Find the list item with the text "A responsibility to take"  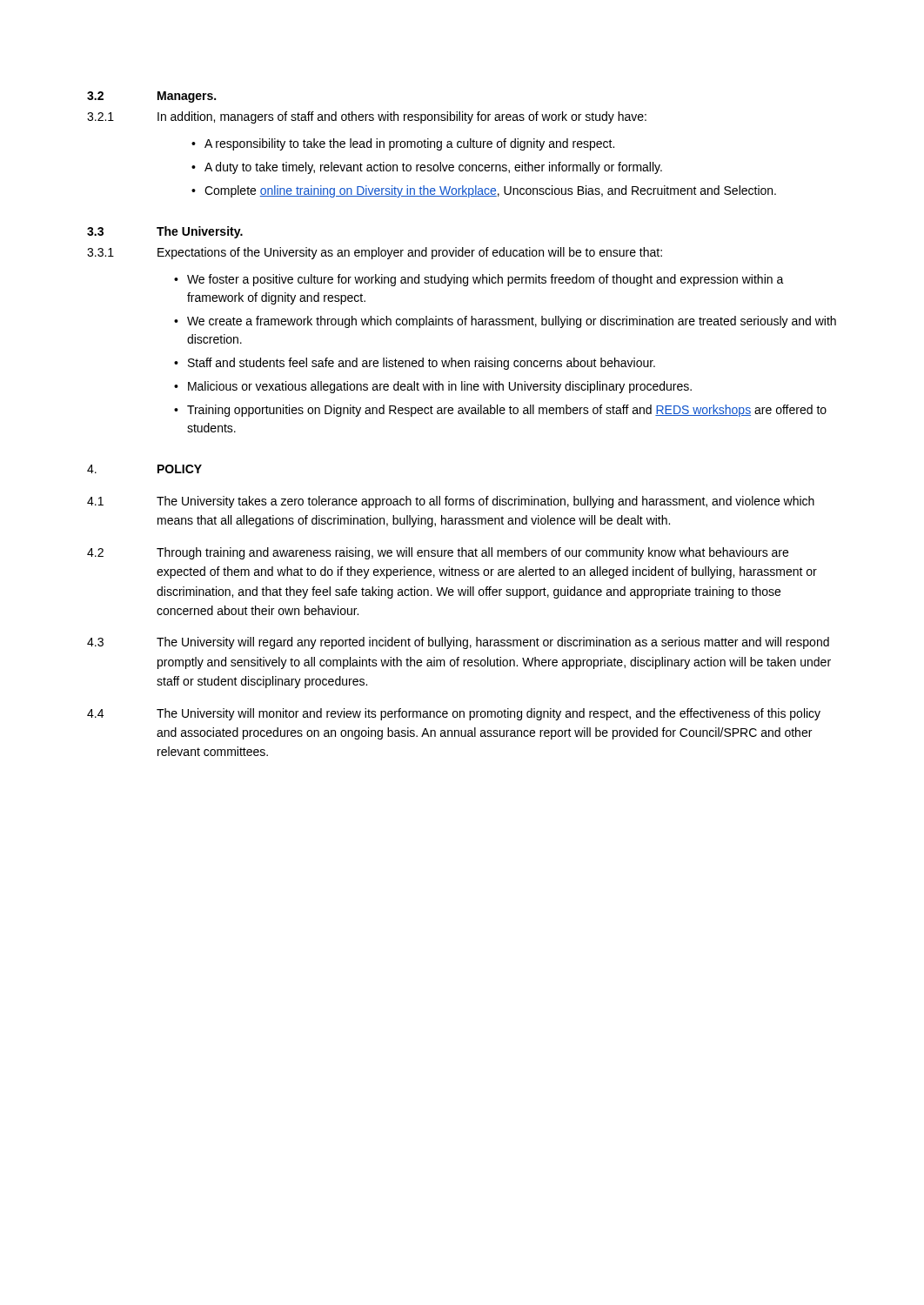[410, 144]
